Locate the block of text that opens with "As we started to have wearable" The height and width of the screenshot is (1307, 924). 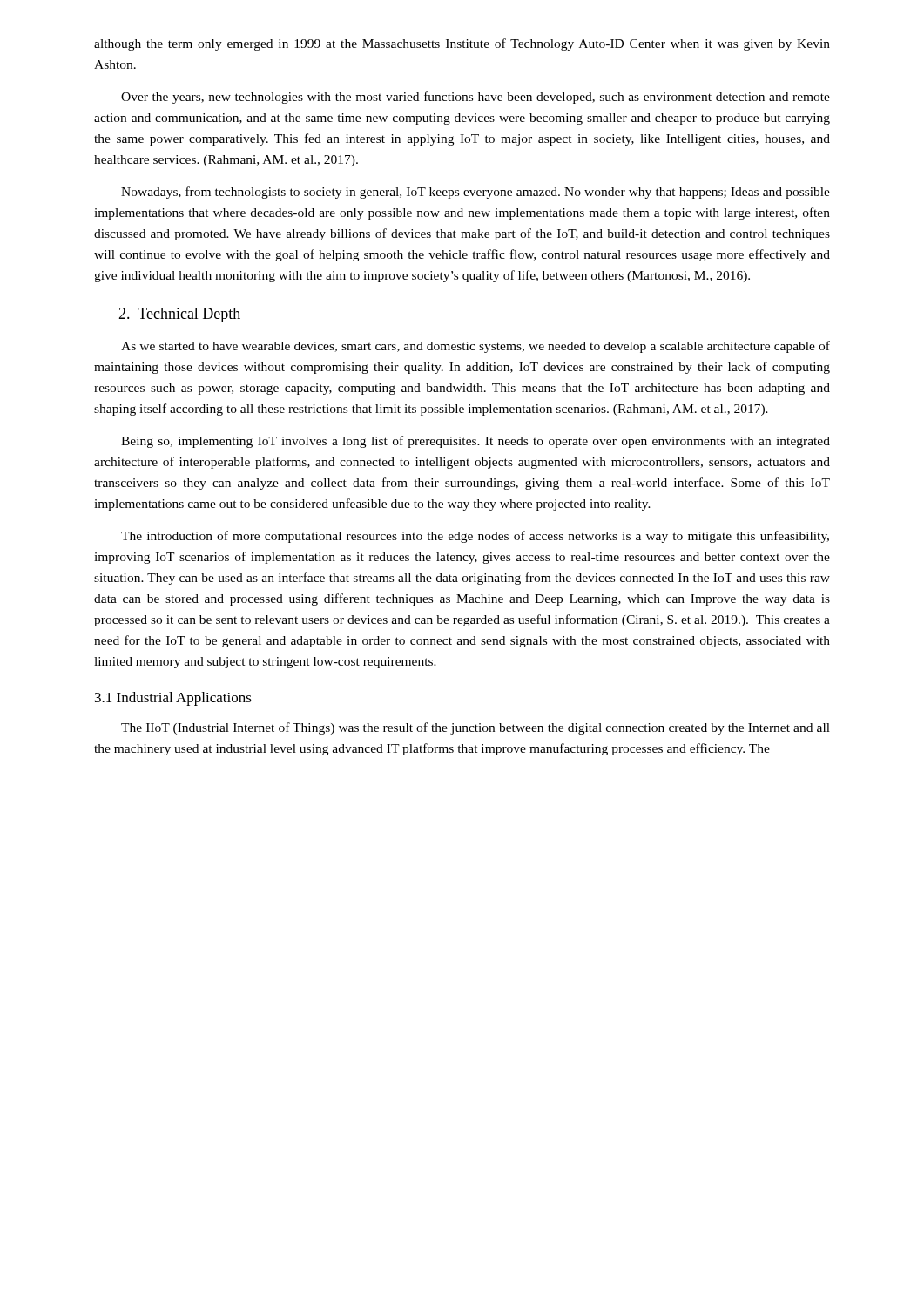(x=462, y=377)
